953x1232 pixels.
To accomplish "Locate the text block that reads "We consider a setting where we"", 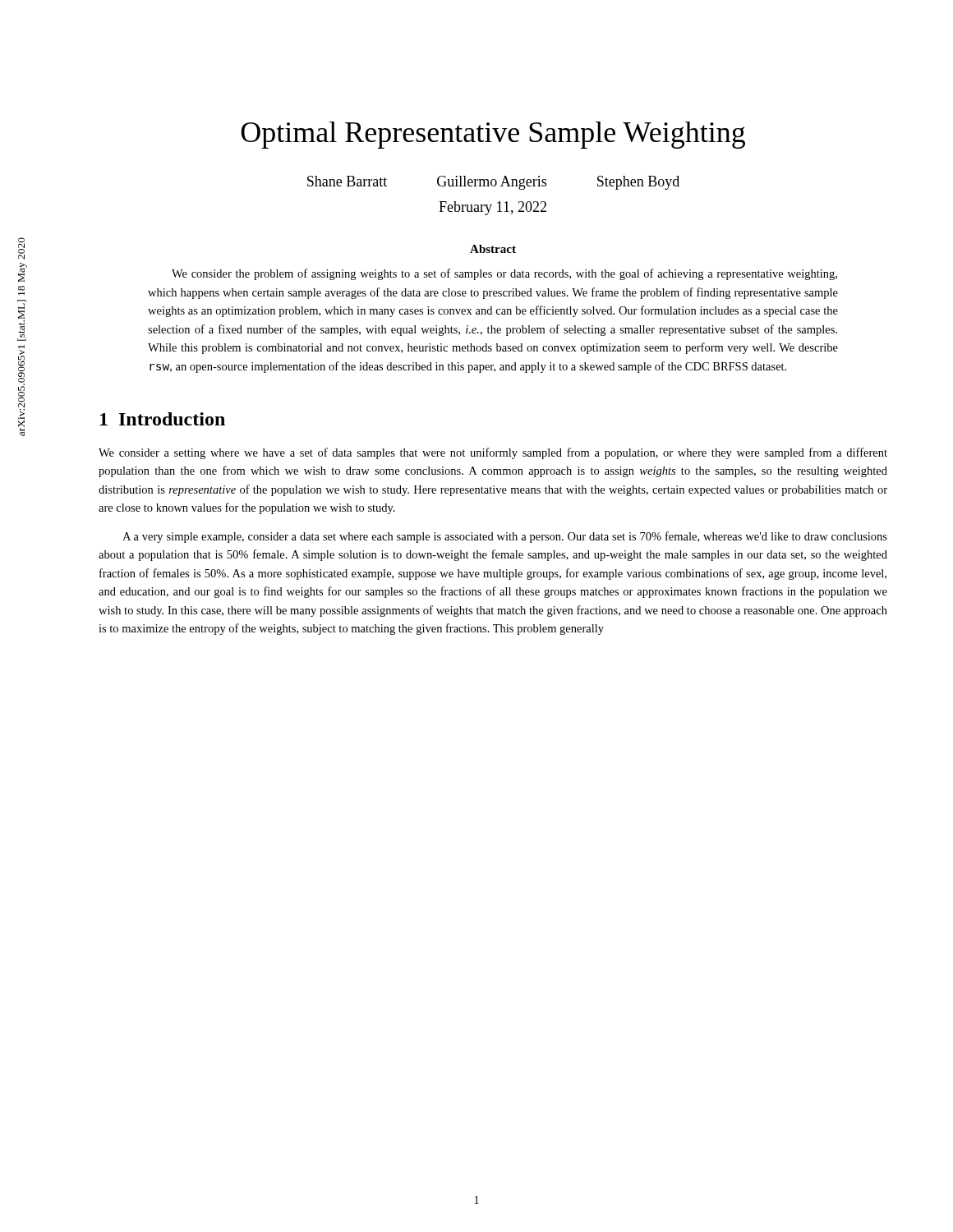I will (x=493, y=480).
